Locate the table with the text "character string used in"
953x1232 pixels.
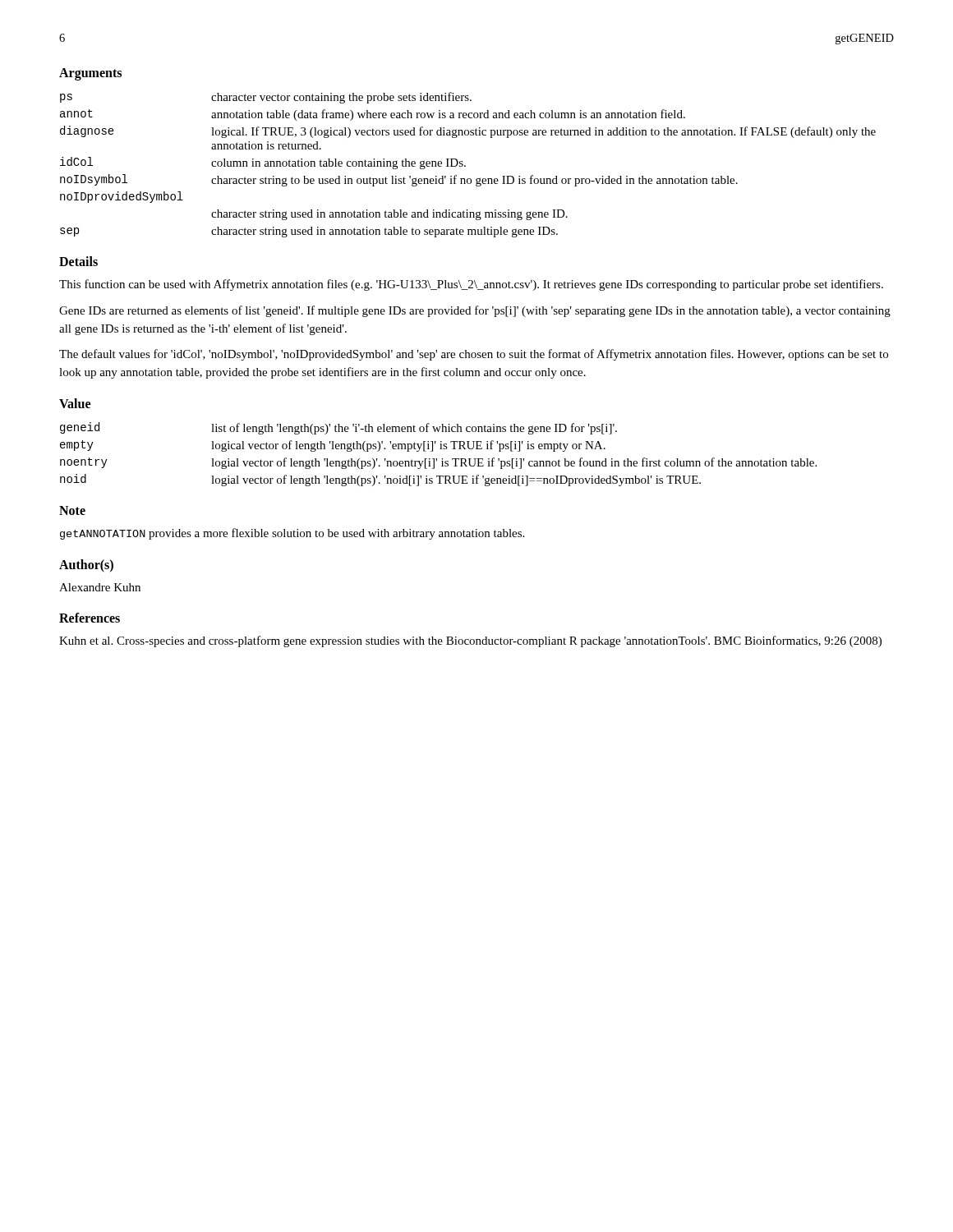point(476,164)
